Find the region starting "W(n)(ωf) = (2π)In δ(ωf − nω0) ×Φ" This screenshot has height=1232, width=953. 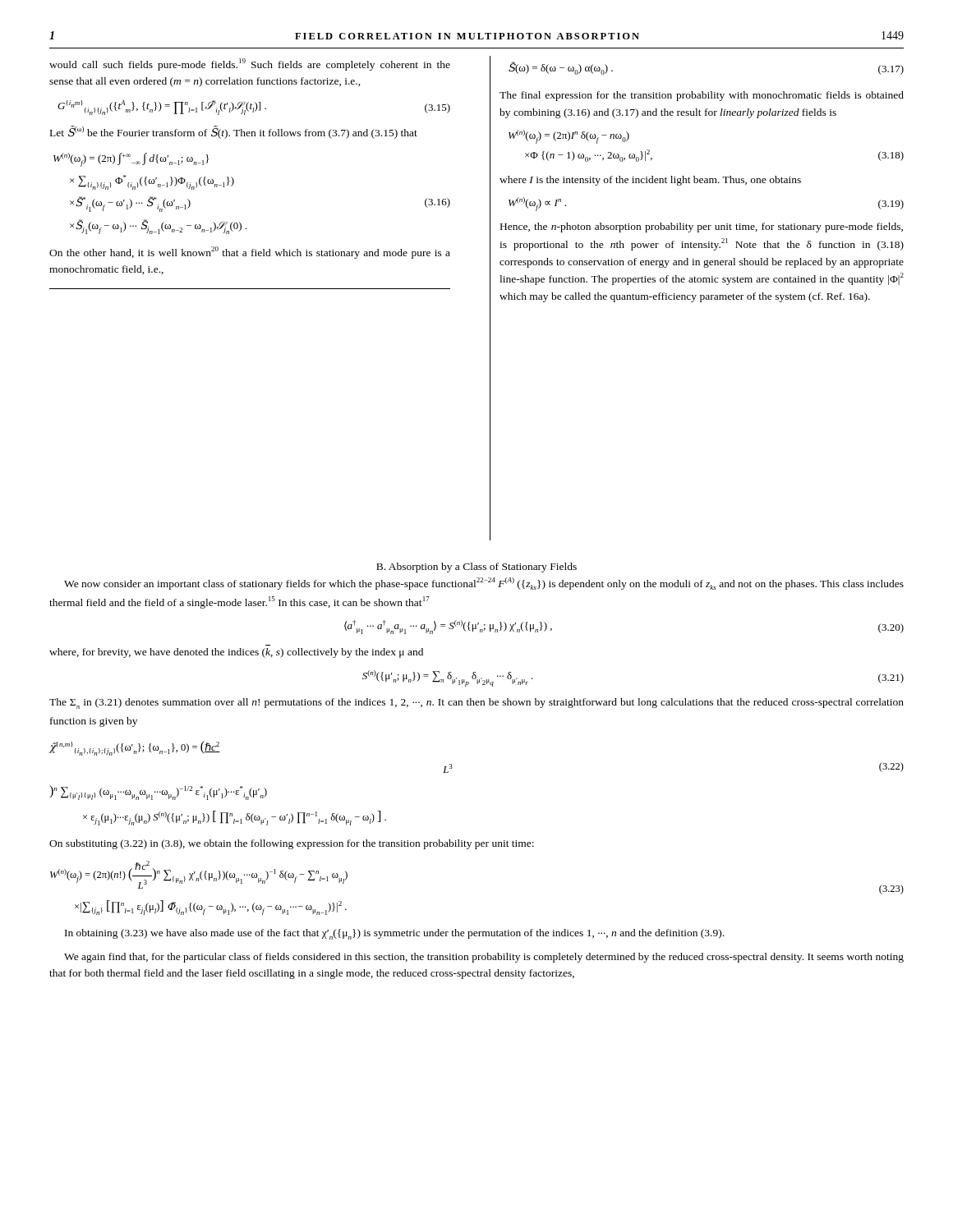pyautogui.click(x=569, y=137)
